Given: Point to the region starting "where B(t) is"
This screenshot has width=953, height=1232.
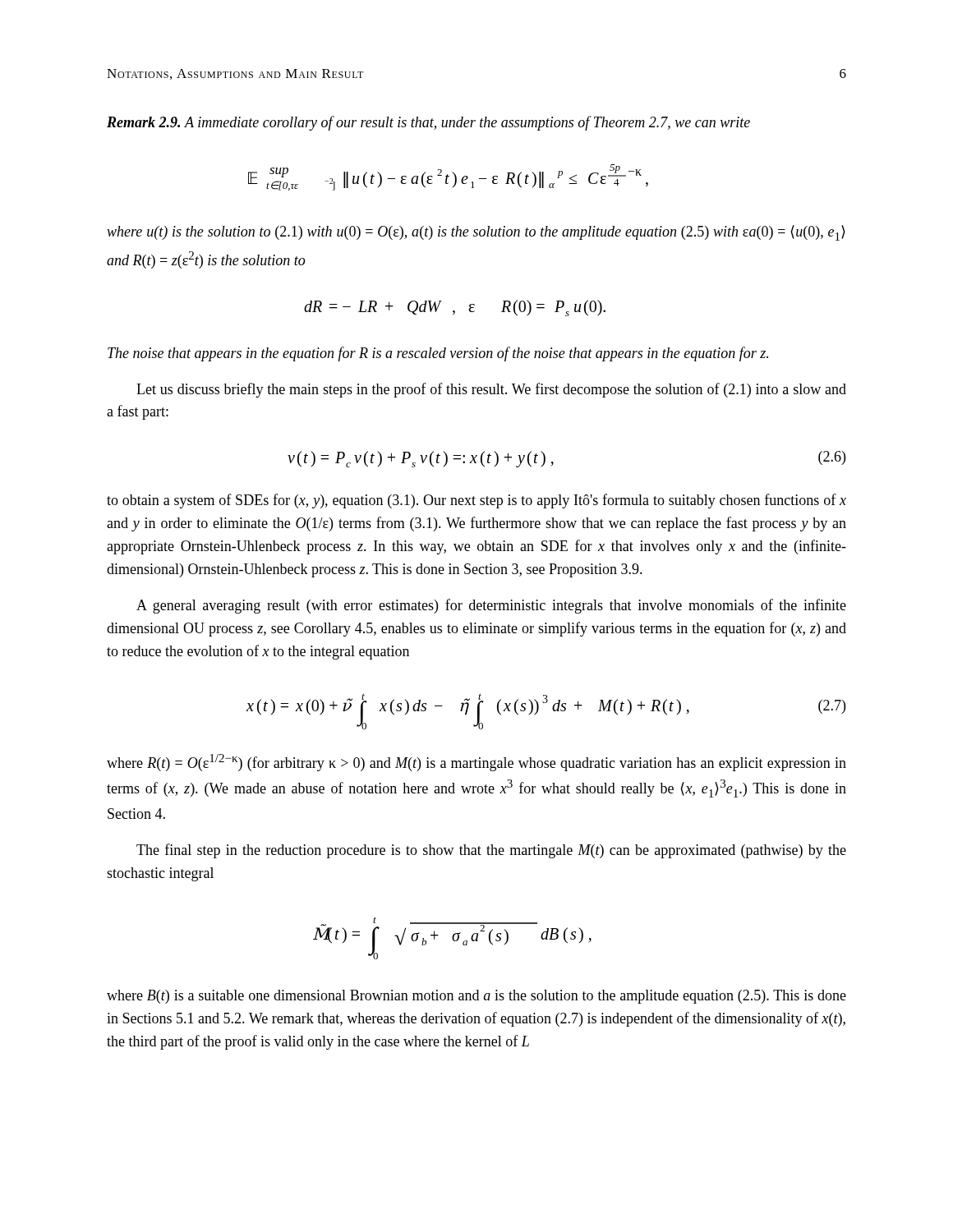Looking at the screenshot, I should coord(476,1019).
